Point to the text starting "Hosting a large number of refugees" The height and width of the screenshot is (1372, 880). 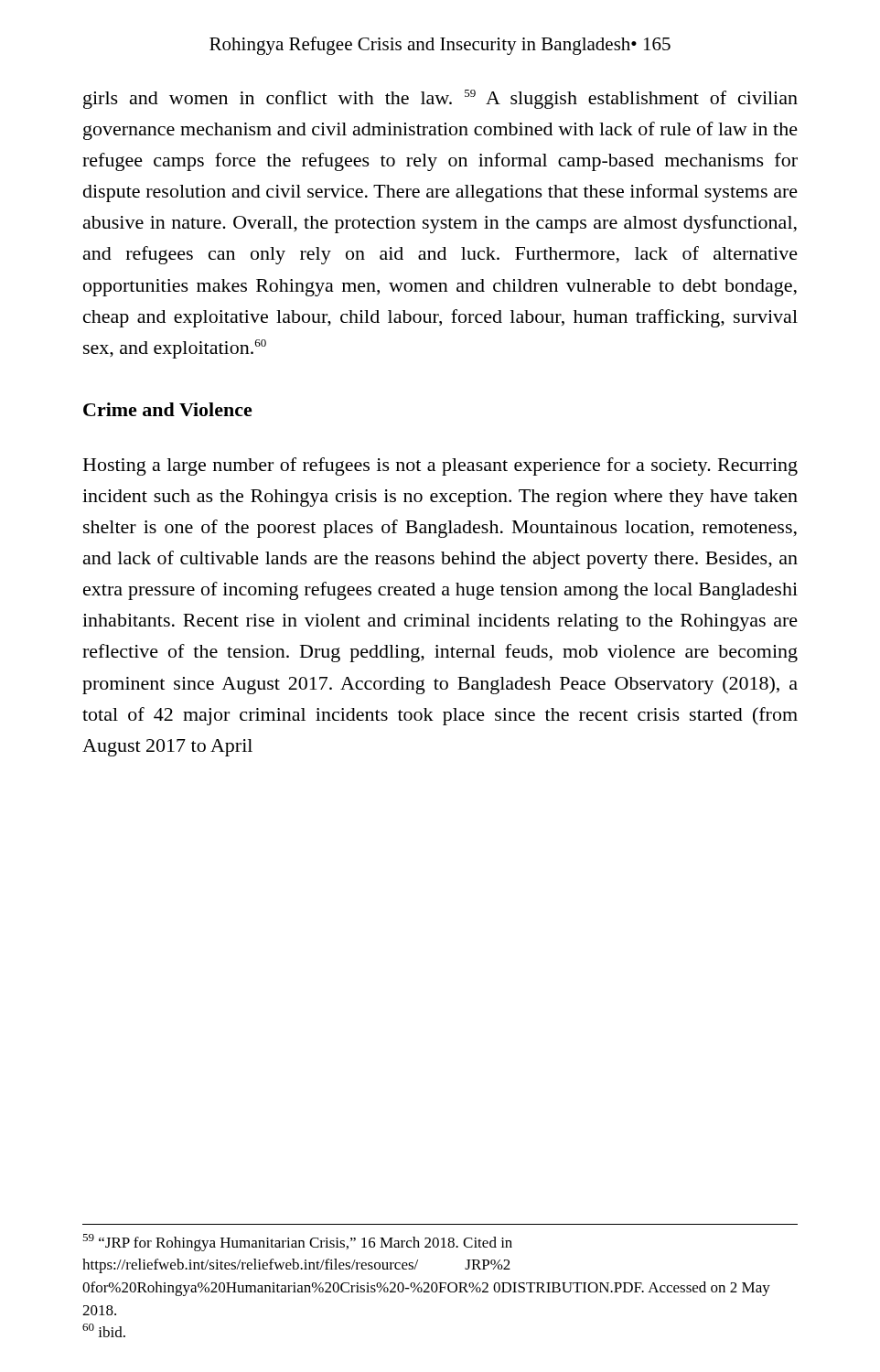440,604
